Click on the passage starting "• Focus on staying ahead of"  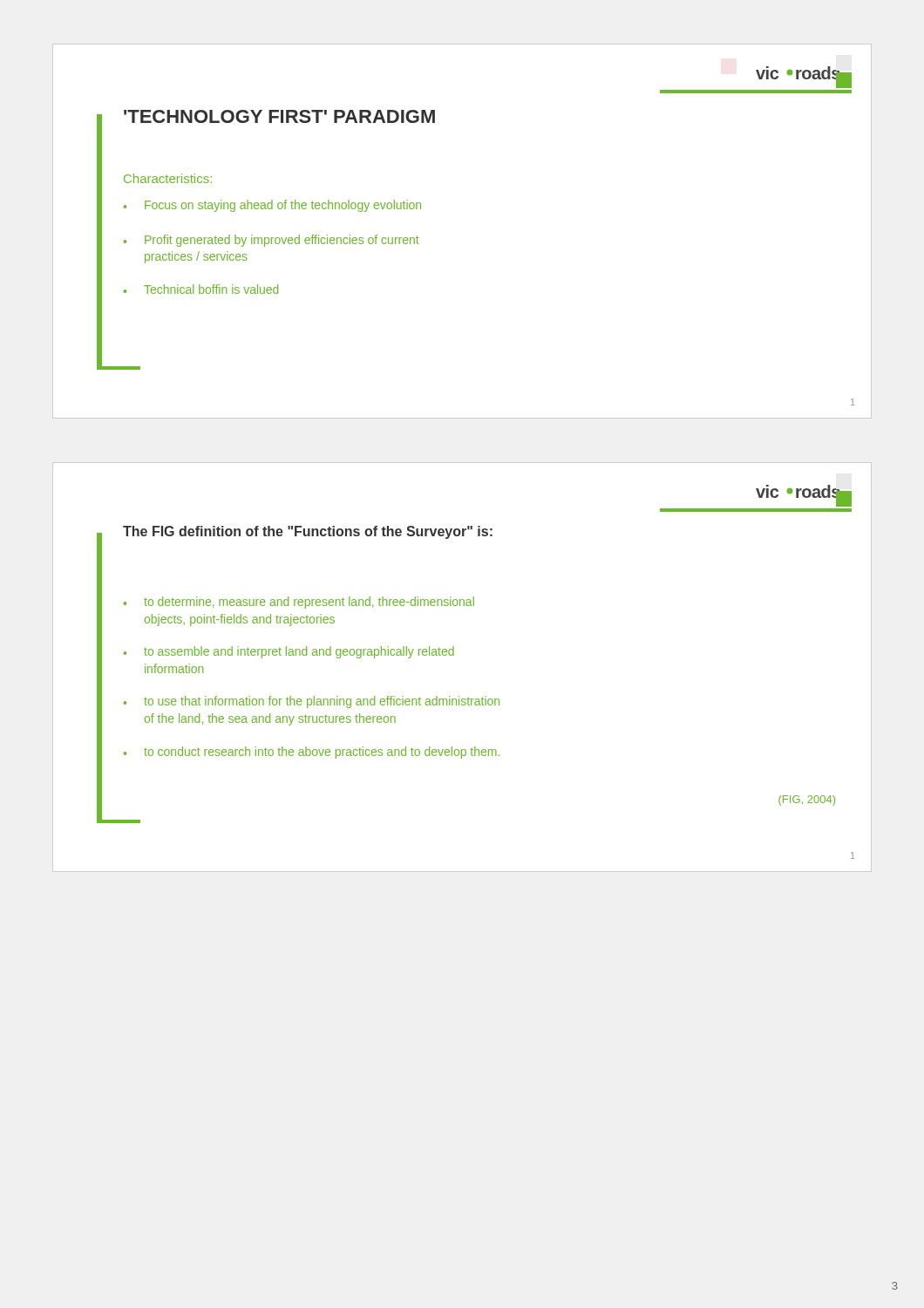272,207
